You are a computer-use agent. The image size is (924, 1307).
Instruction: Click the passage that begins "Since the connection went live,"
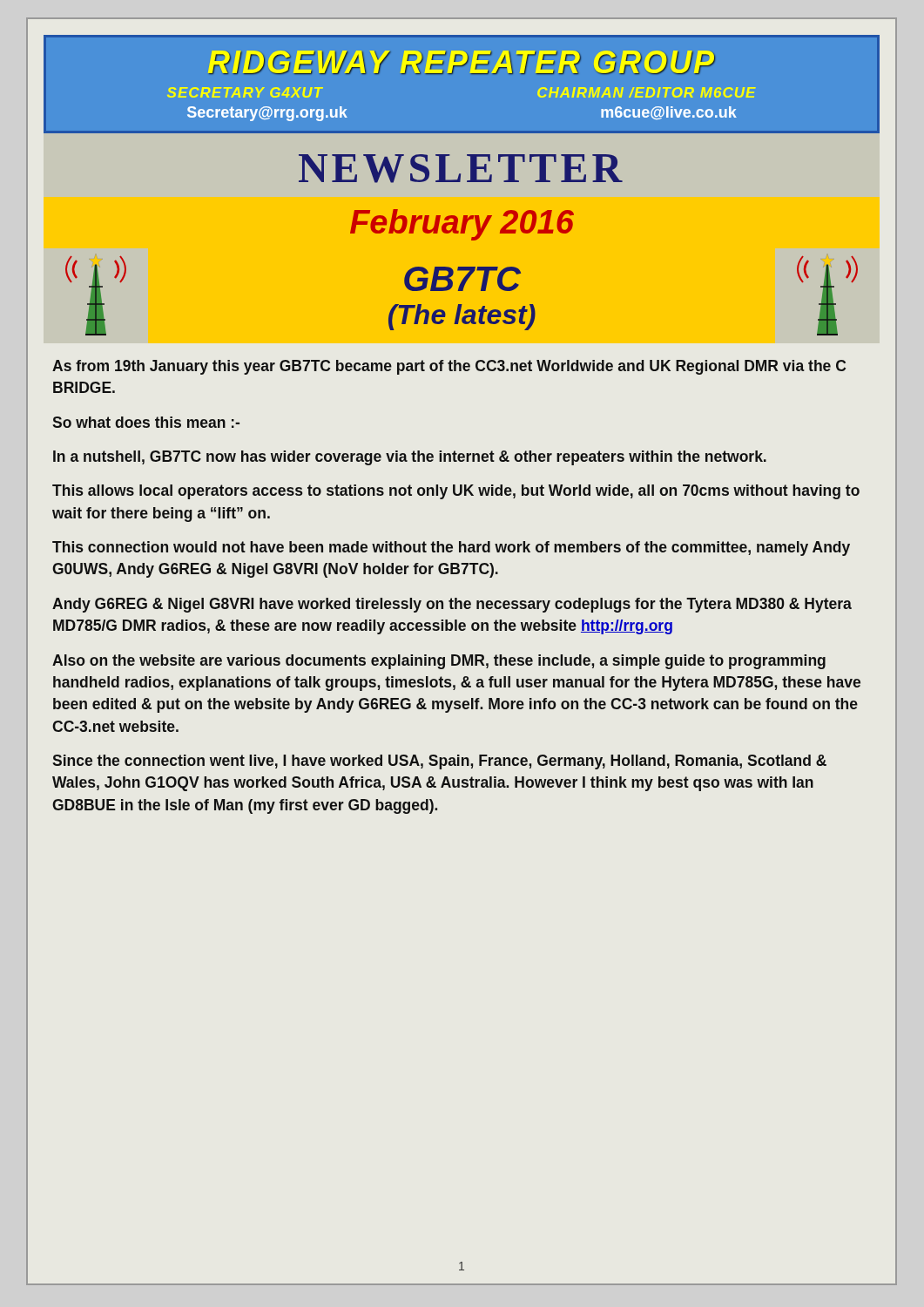[440, 783]
